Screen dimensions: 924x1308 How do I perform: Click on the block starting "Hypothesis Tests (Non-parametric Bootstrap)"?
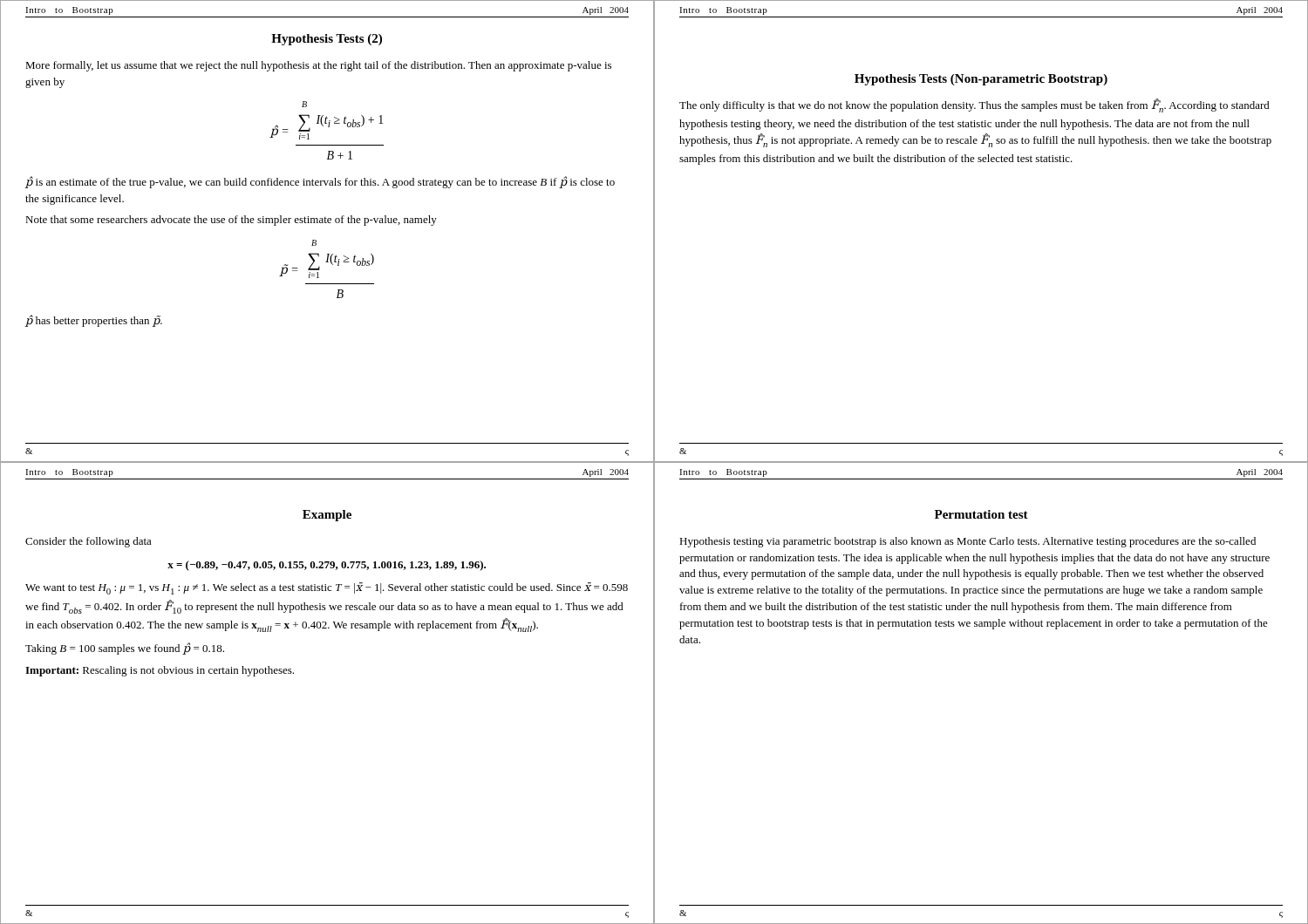tap(981, 78)
